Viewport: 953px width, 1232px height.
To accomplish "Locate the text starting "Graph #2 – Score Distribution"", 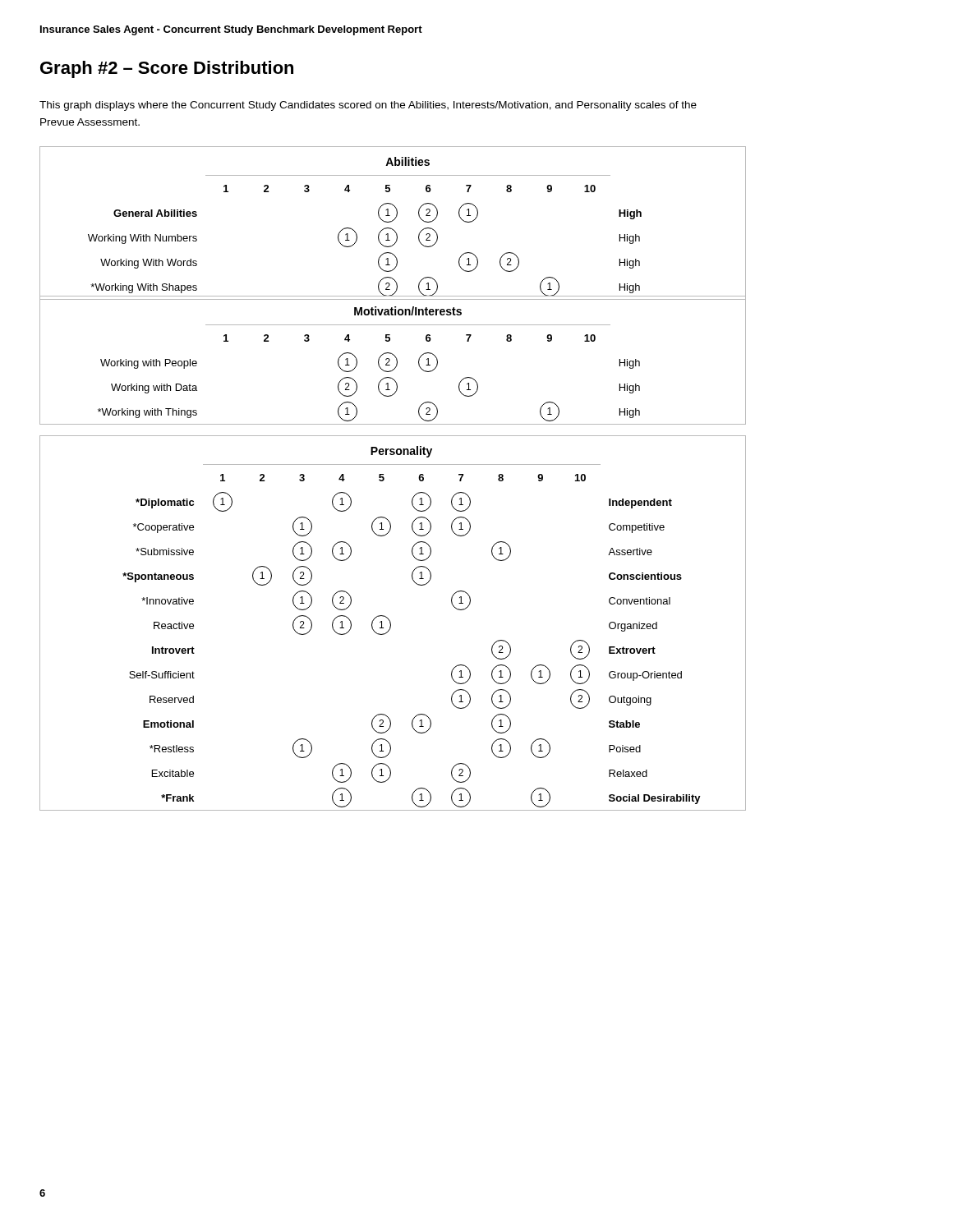I will pyautogui.click(x=167, y=68).
